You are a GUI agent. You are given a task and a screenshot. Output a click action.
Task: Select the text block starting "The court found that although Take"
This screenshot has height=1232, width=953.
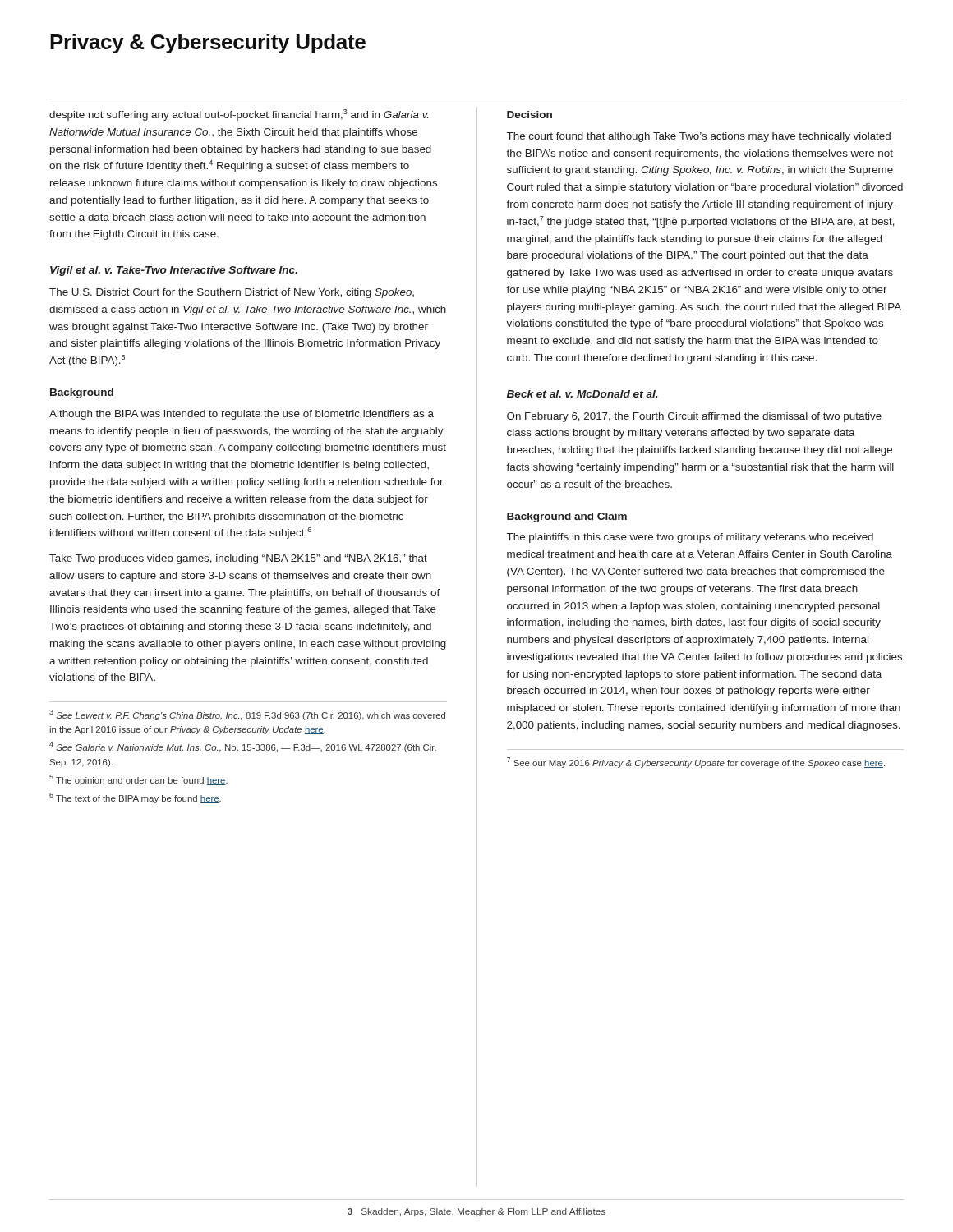[705, 247]
